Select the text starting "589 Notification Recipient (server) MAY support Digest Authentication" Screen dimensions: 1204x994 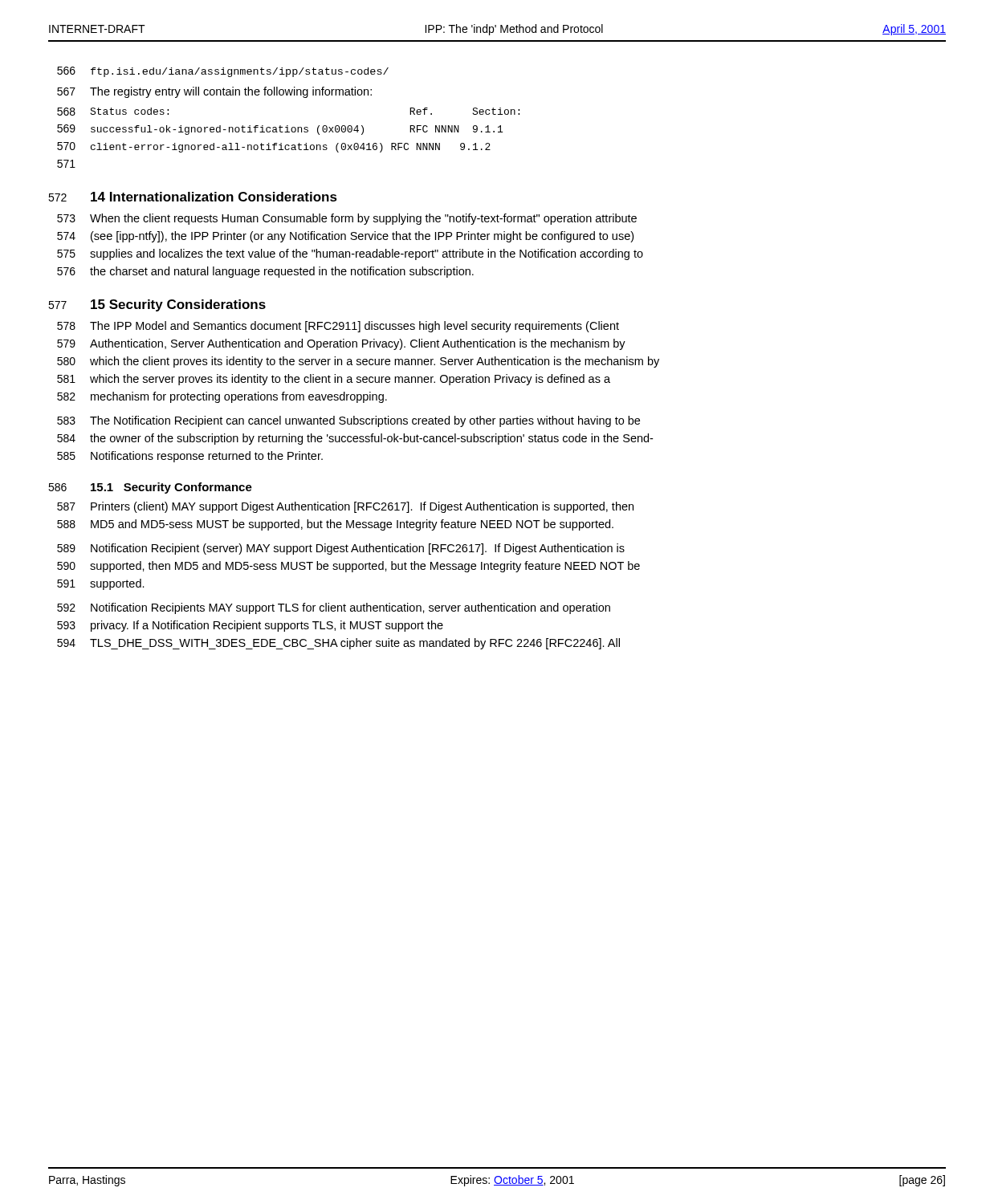pyautogui.click(x=497, y=567)
